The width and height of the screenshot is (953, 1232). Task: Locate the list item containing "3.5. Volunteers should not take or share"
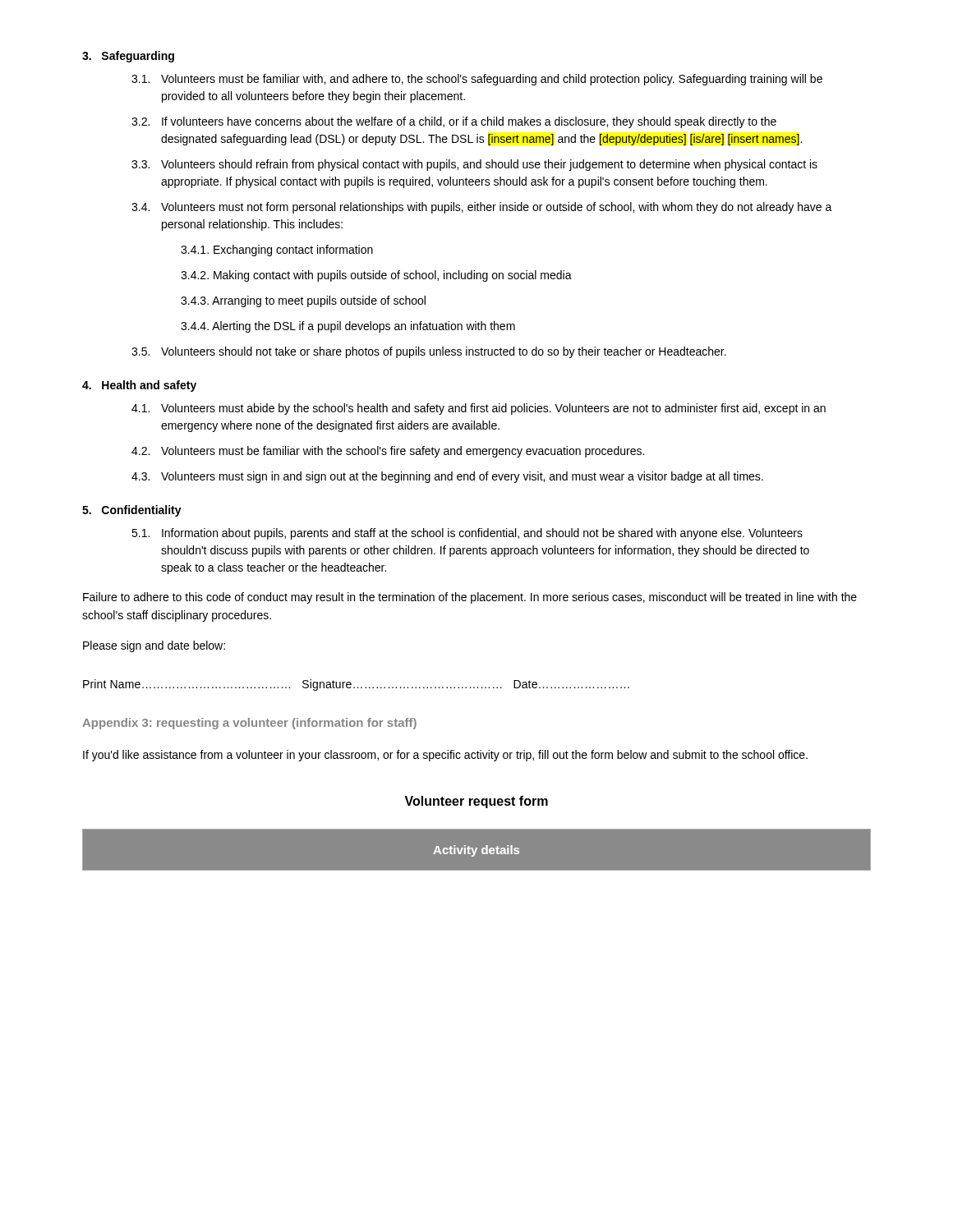(x=483, y=352)
